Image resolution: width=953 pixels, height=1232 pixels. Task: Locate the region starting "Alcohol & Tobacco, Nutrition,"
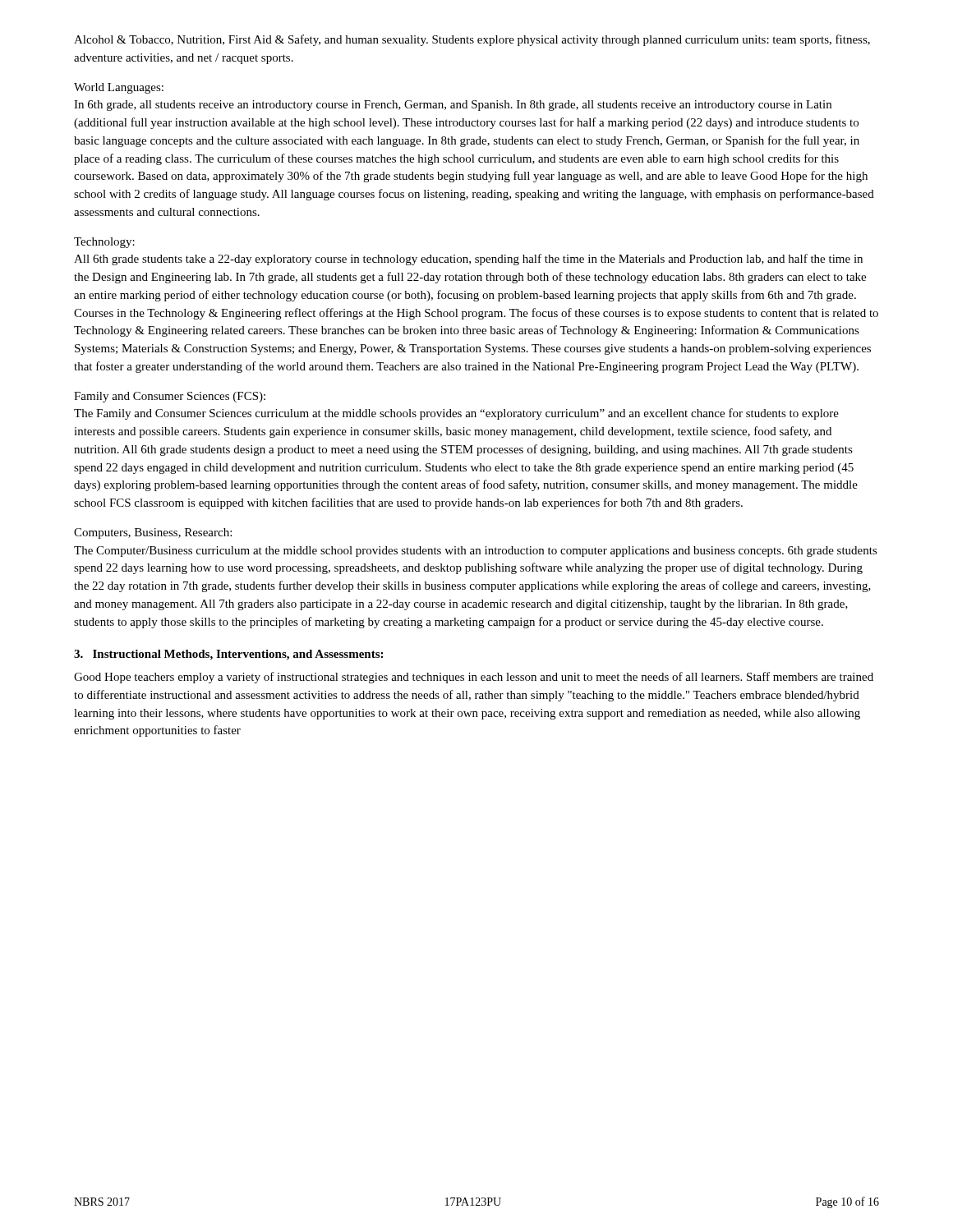[476, 49]
